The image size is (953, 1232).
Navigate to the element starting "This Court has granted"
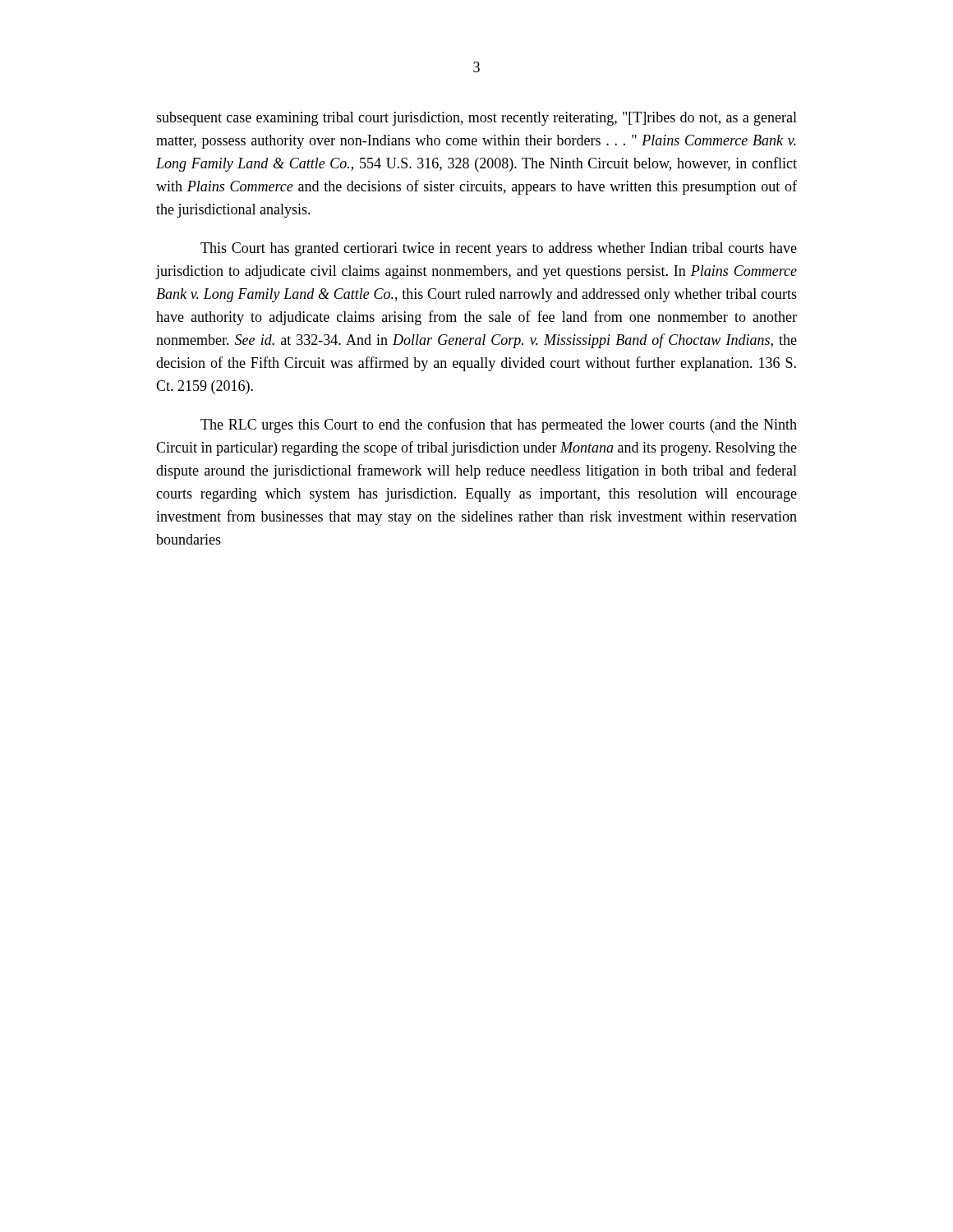coord(476,318)
